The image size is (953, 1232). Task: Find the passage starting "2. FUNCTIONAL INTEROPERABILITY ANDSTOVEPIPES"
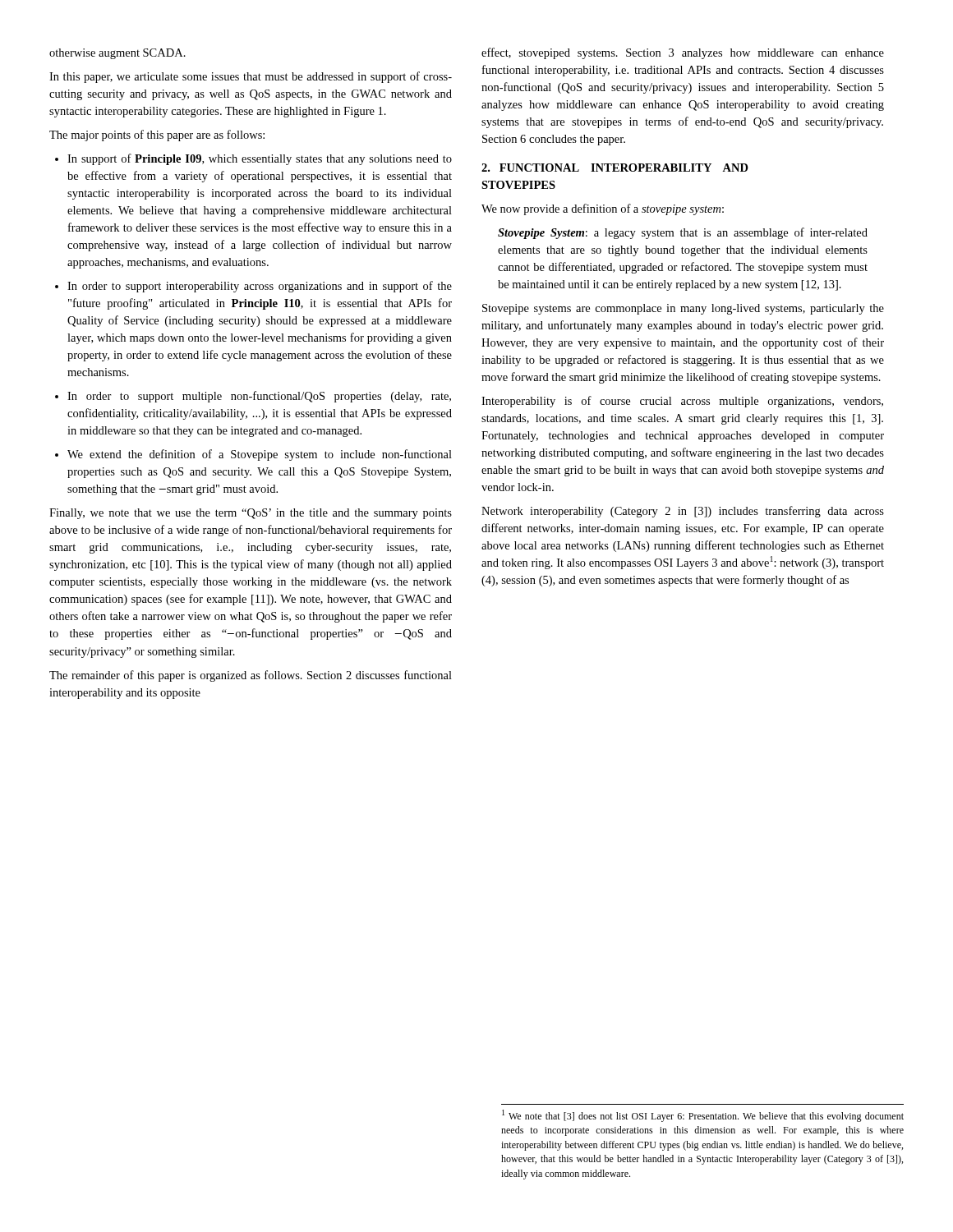pyautogui.click(x=683, y=177)
